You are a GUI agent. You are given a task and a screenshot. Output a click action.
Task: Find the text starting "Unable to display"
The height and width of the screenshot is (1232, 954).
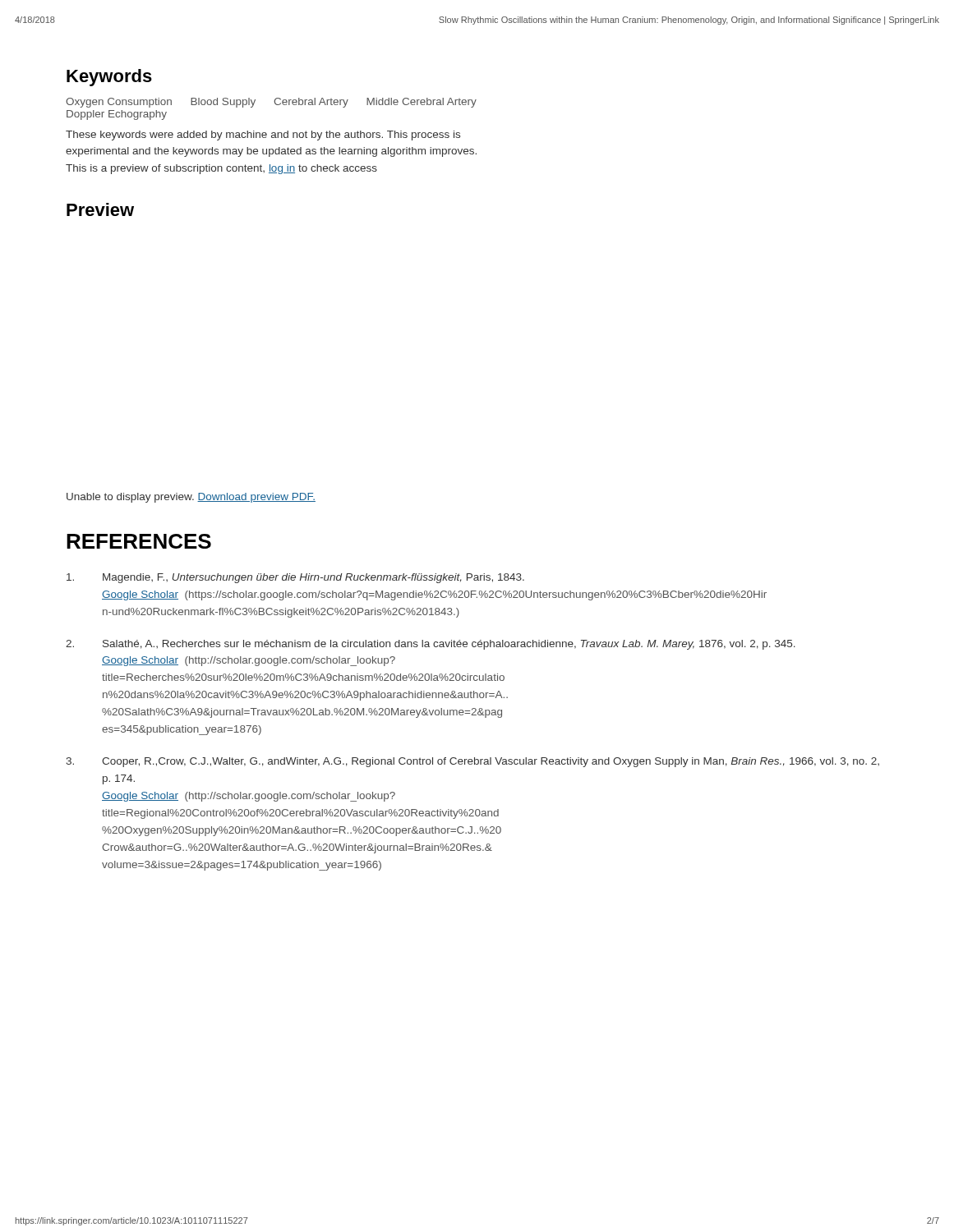[x=191, y=496]
